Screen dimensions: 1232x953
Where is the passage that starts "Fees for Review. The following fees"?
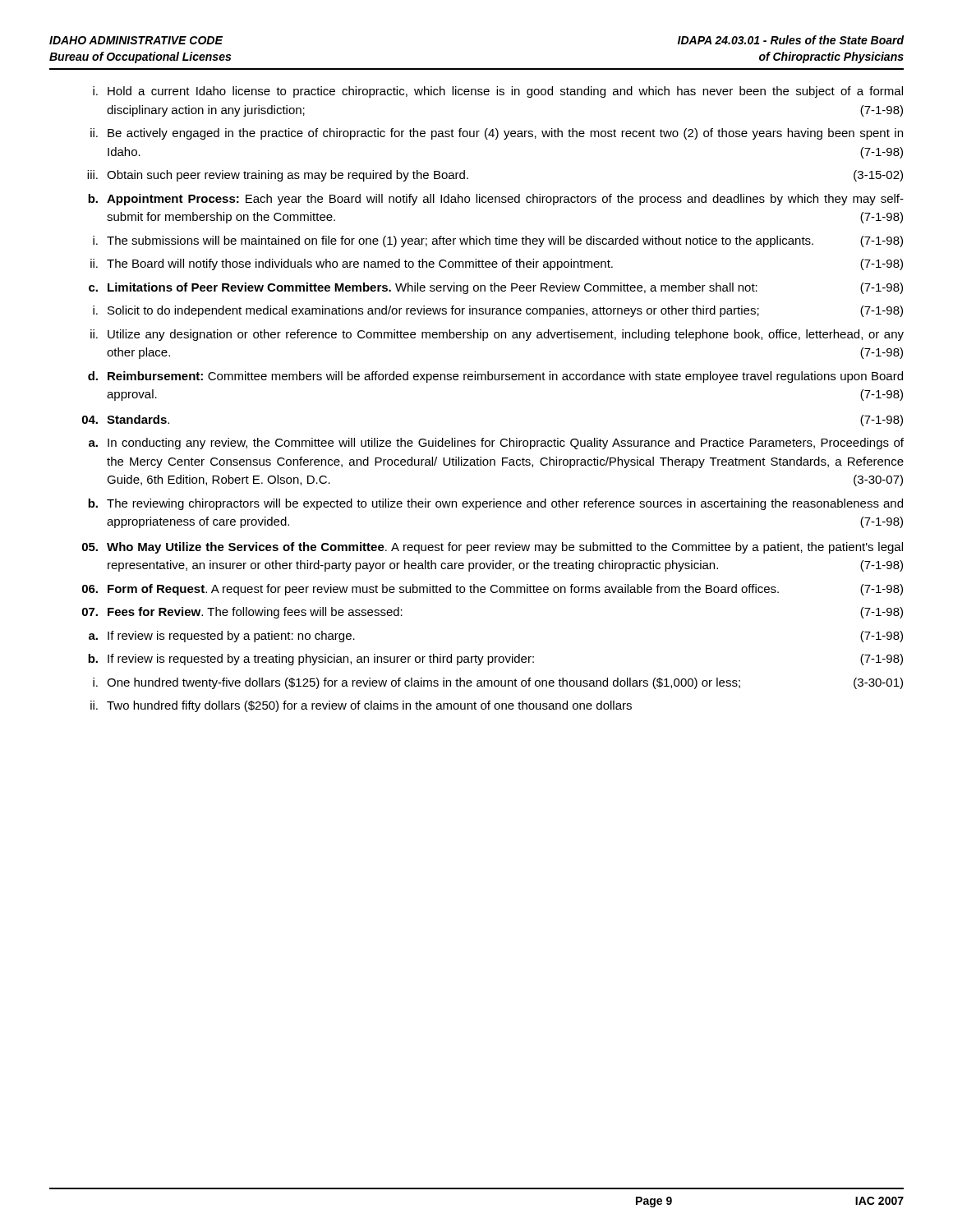tap(243, 612)
